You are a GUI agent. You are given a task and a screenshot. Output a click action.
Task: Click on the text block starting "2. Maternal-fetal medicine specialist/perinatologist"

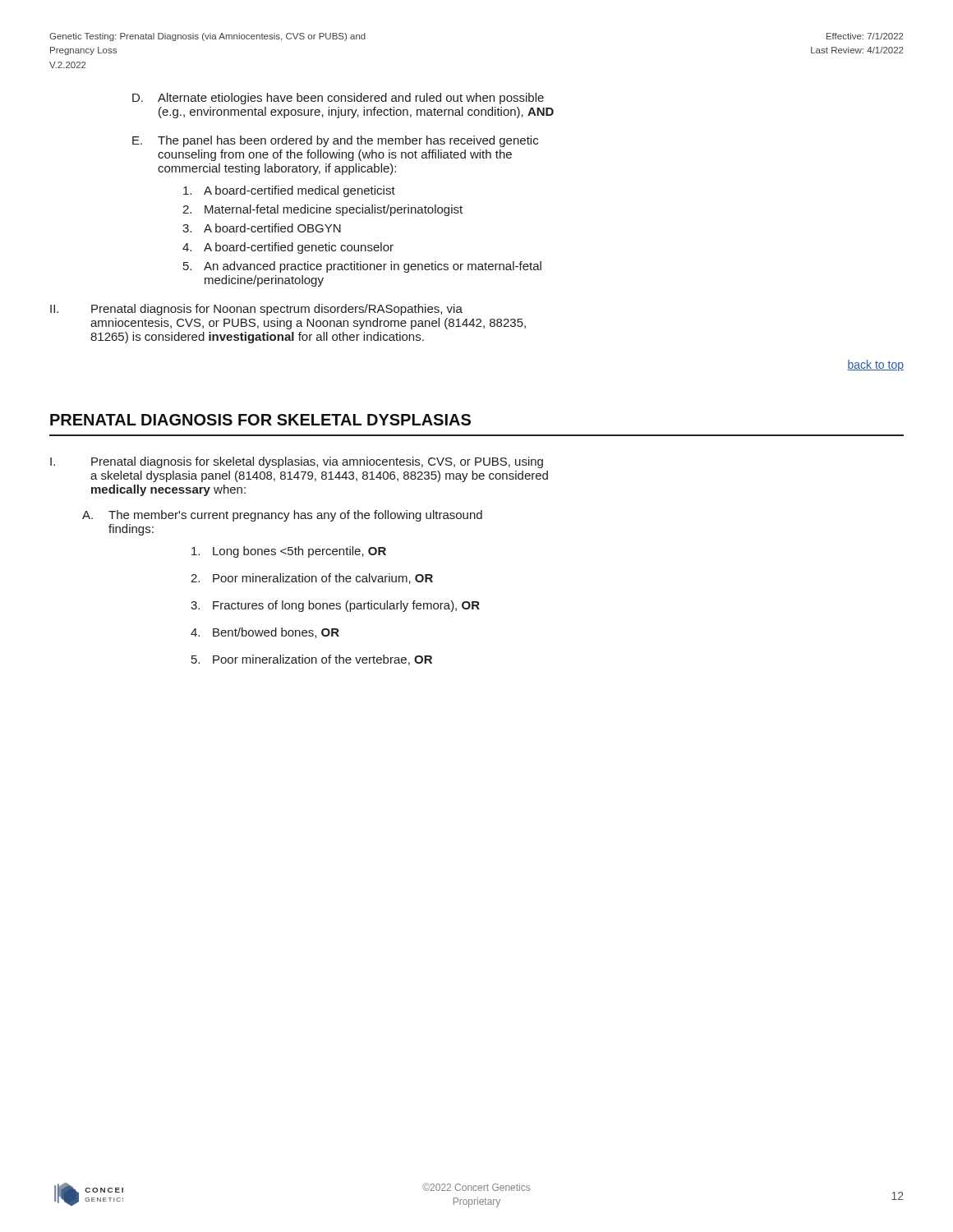click(323, 209)
